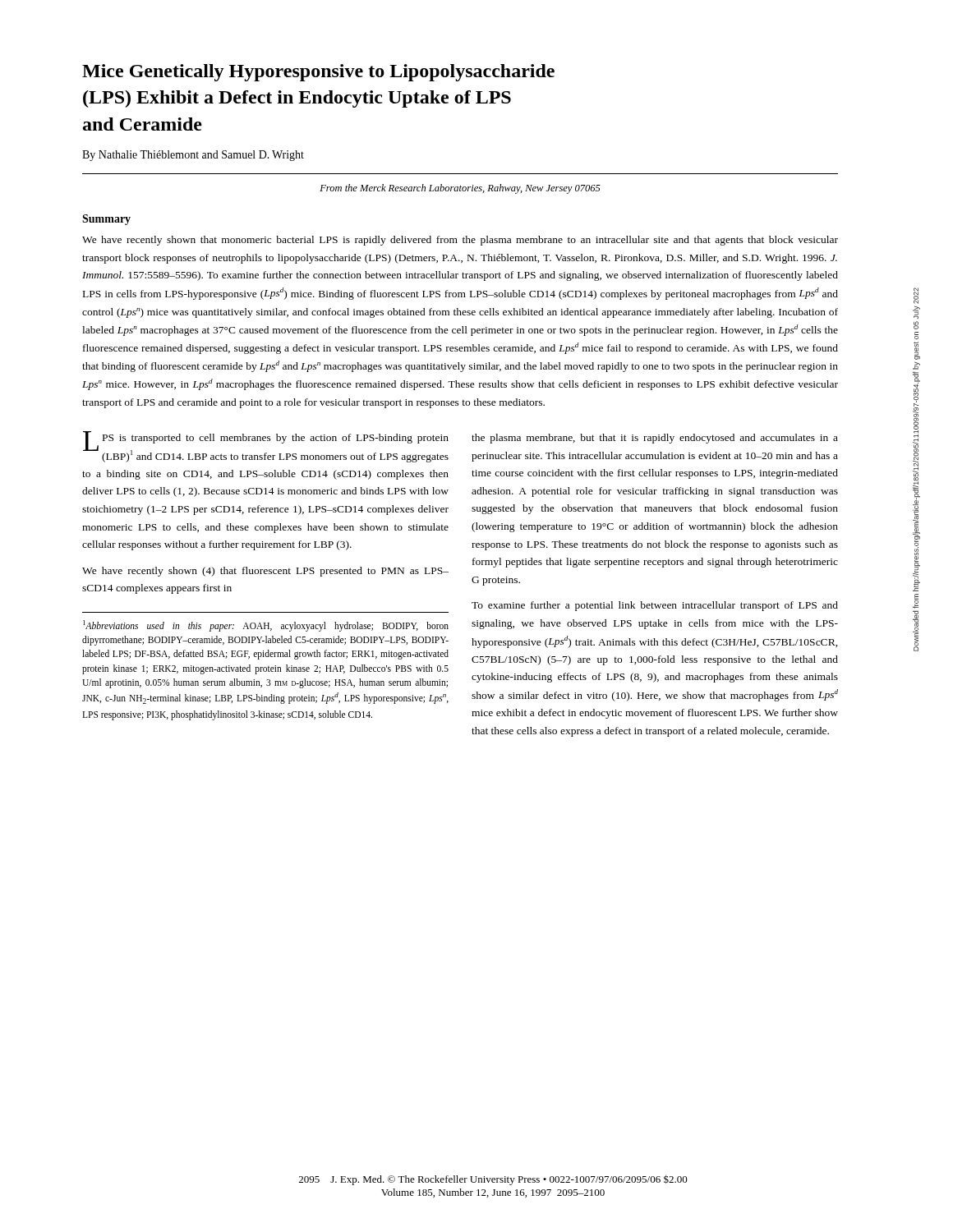This screenshot has width=953, height=1232.
Task: Locate the text block that reads "Downloaded from http://rupress.org/jem/article-pdf/185/12/2095/1110099/97-0354.pdf"
Action: [916, 470]
